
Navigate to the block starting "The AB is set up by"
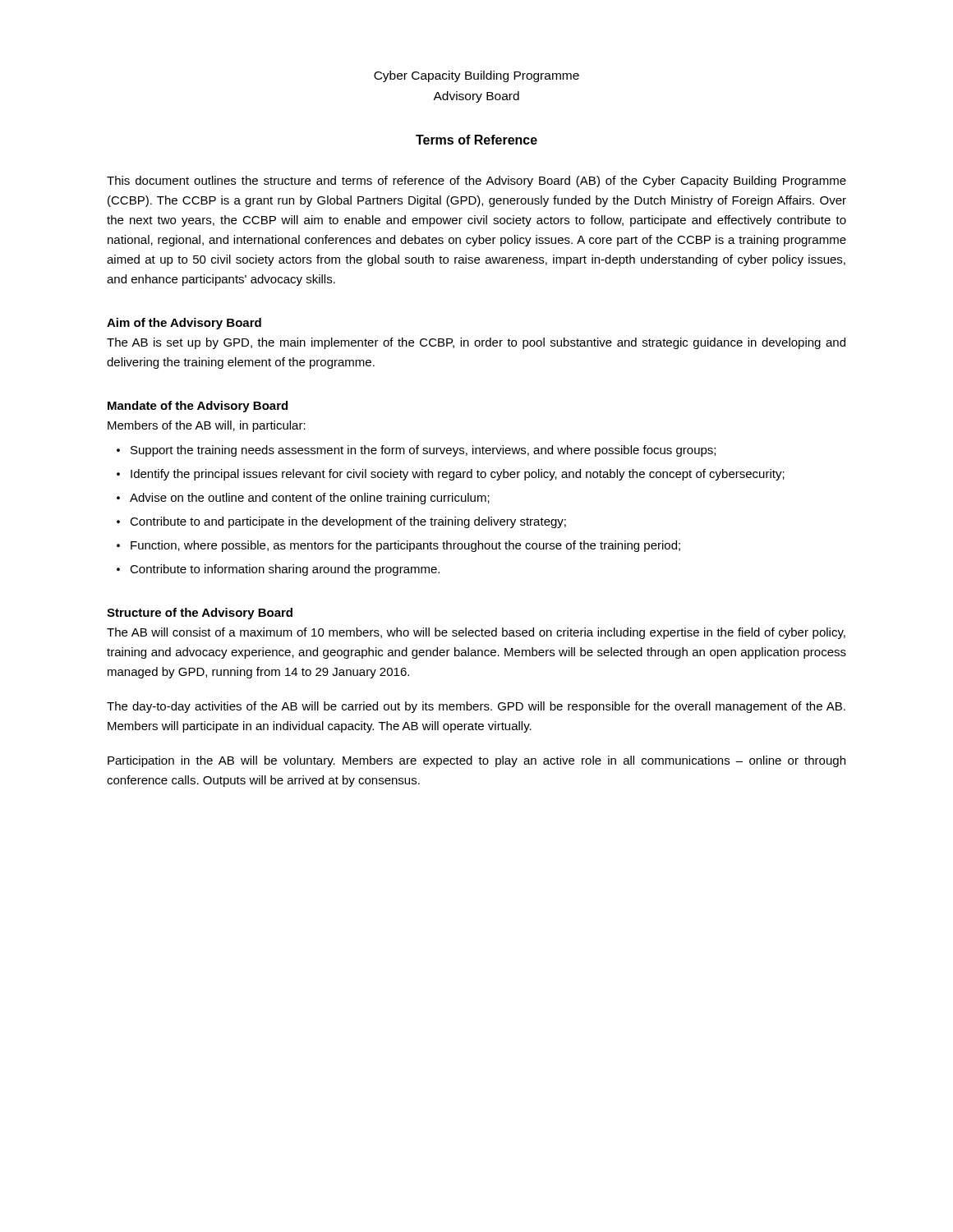476,352
